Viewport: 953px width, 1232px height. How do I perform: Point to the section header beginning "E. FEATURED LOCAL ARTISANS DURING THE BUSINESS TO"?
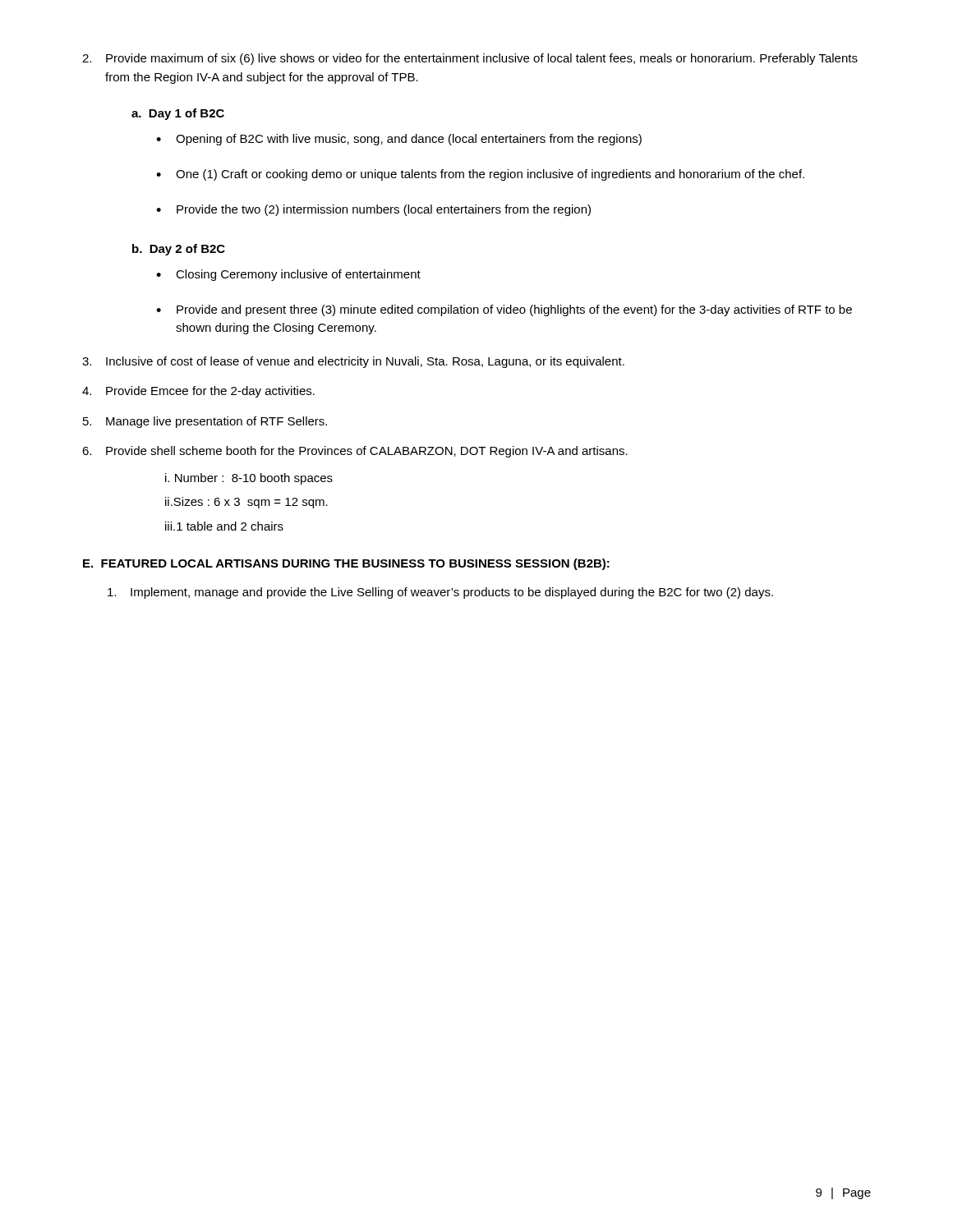(346, 563)
